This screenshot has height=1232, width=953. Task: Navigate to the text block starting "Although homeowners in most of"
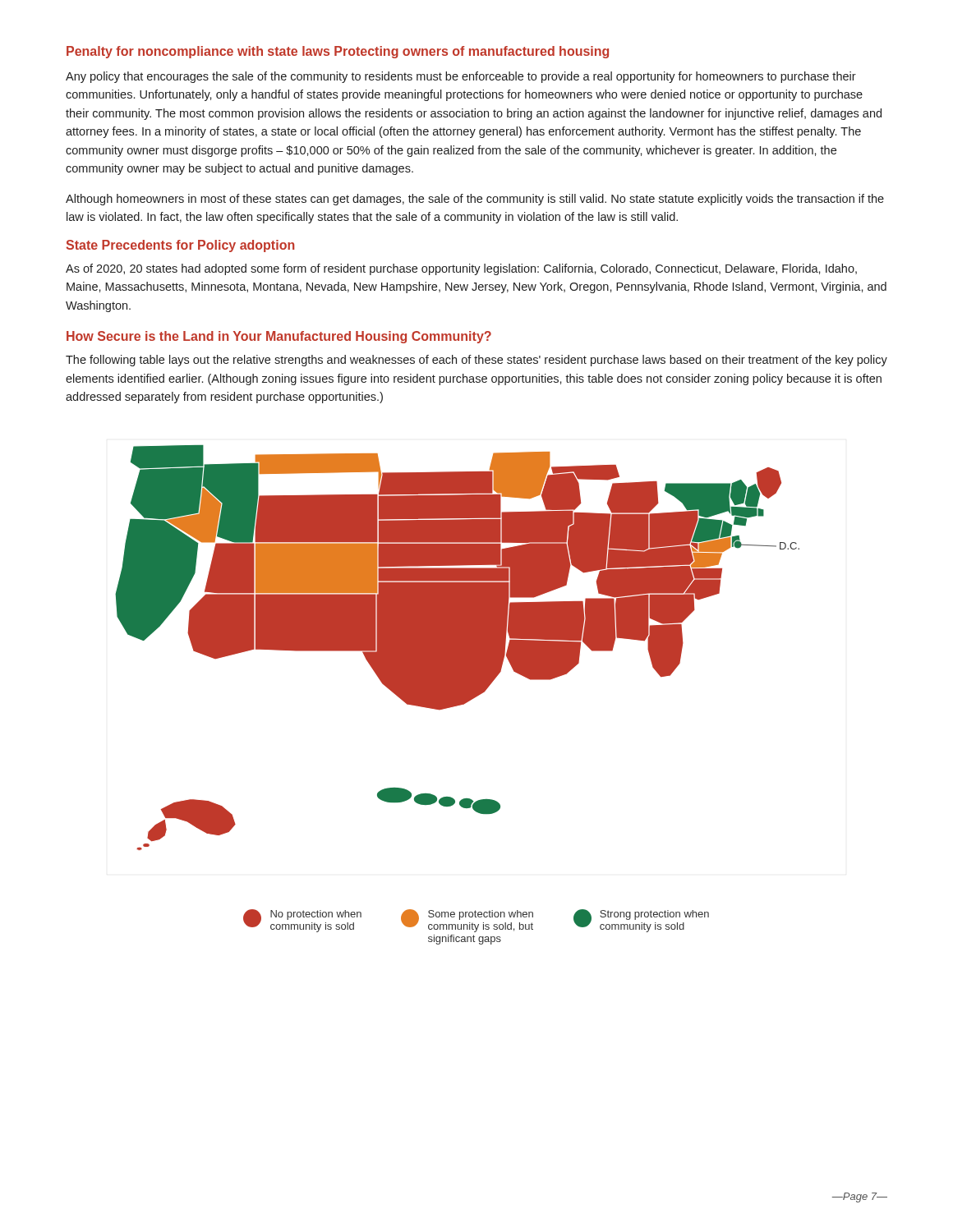click(475, 208)
